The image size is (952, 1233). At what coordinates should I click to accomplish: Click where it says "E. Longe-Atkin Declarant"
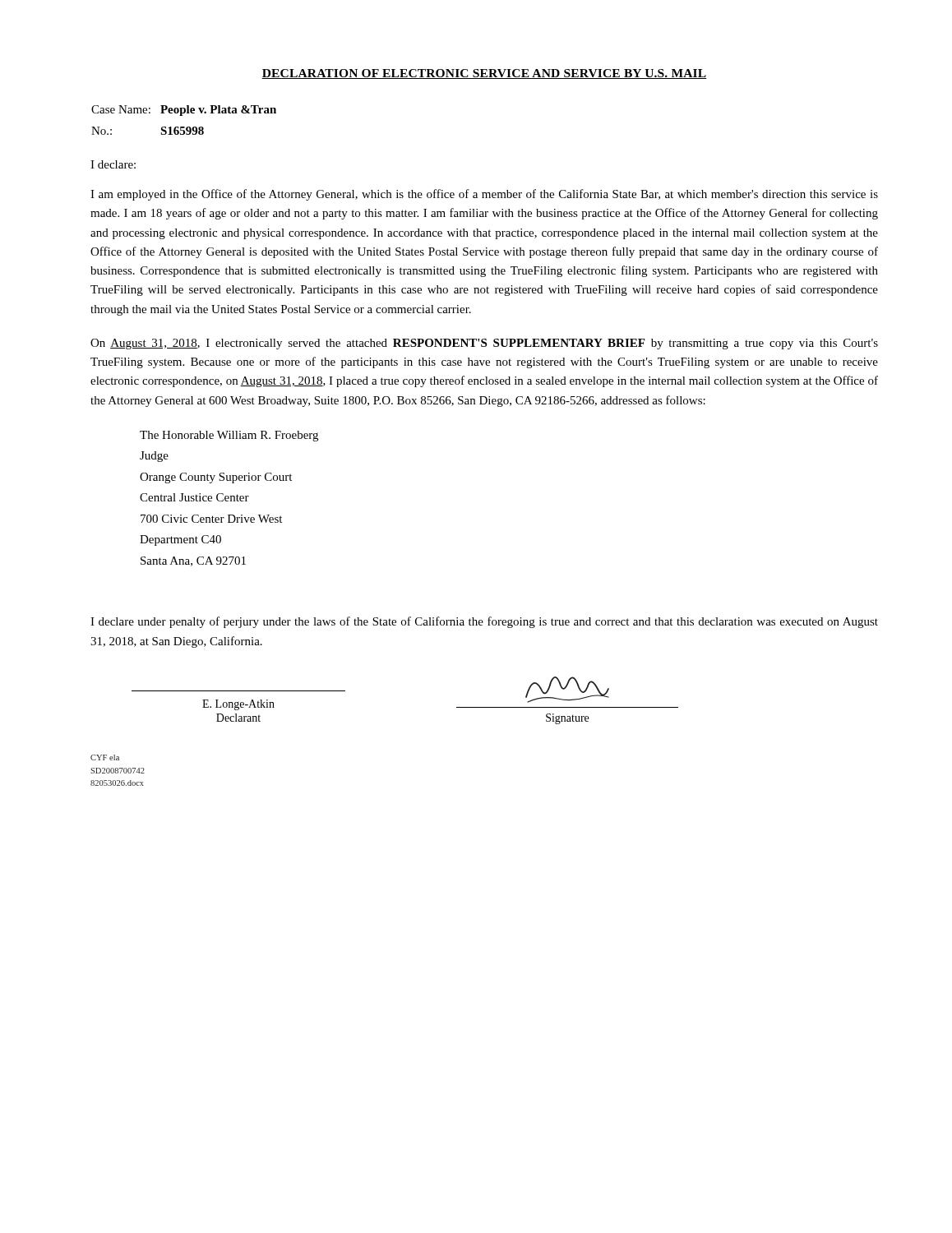click(x=238, y=707)
